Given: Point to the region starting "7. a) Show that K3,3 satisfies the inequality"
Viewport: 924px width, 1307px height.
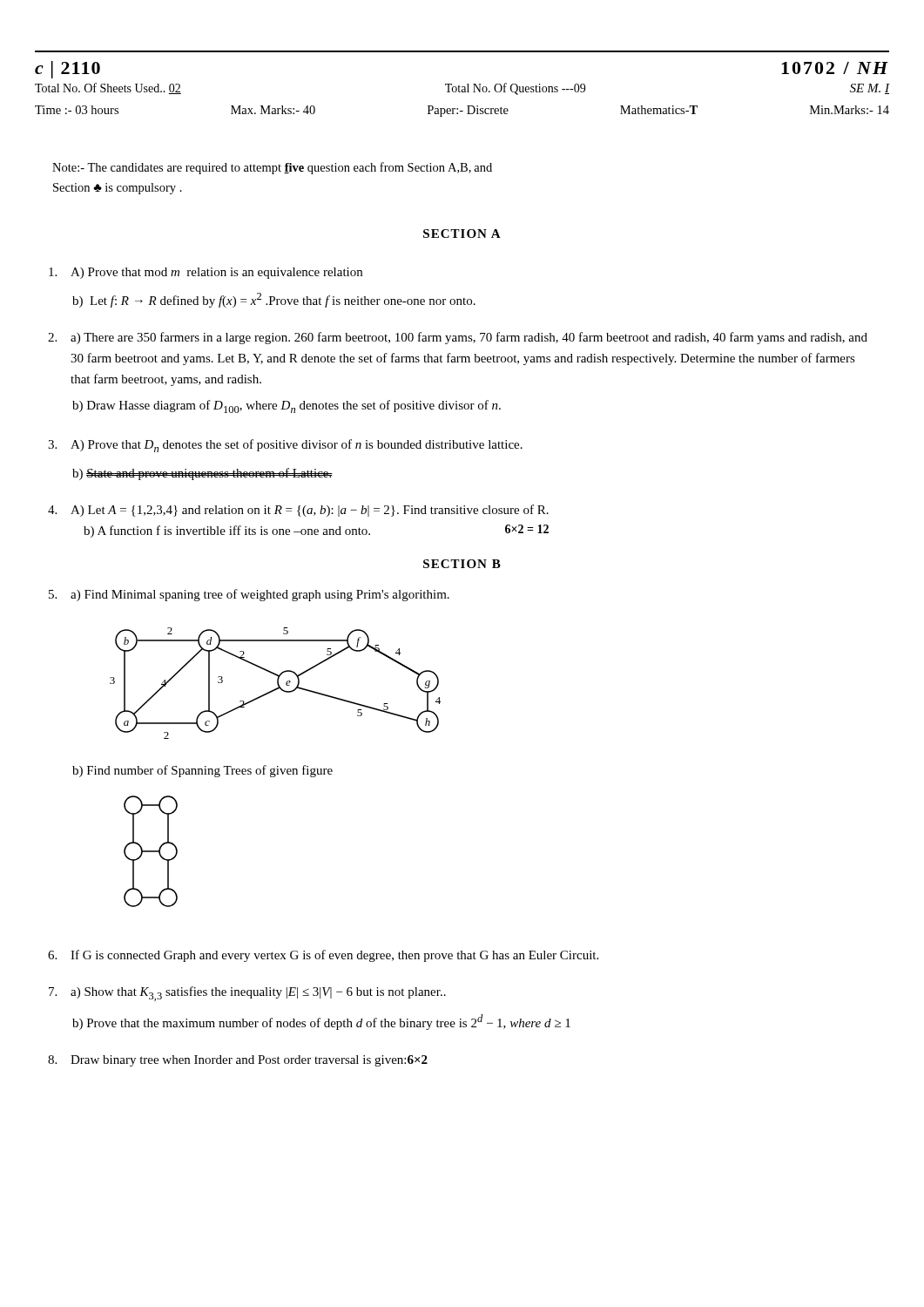Looking at the screenshot, I should click(x=462, y=1007).
